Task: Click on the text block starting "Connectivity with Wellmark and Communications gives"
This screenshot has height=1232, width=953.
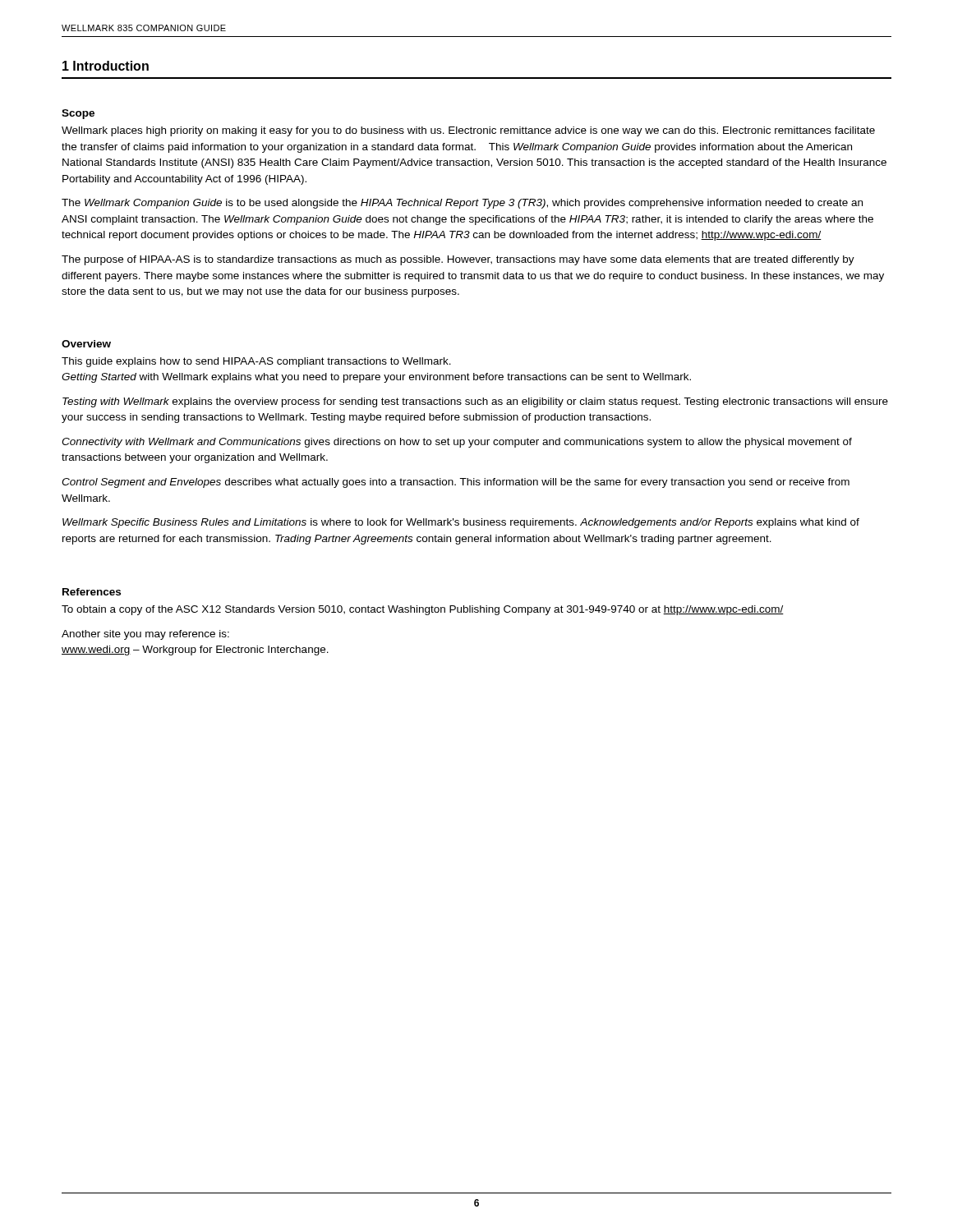Action: [457, 449]
